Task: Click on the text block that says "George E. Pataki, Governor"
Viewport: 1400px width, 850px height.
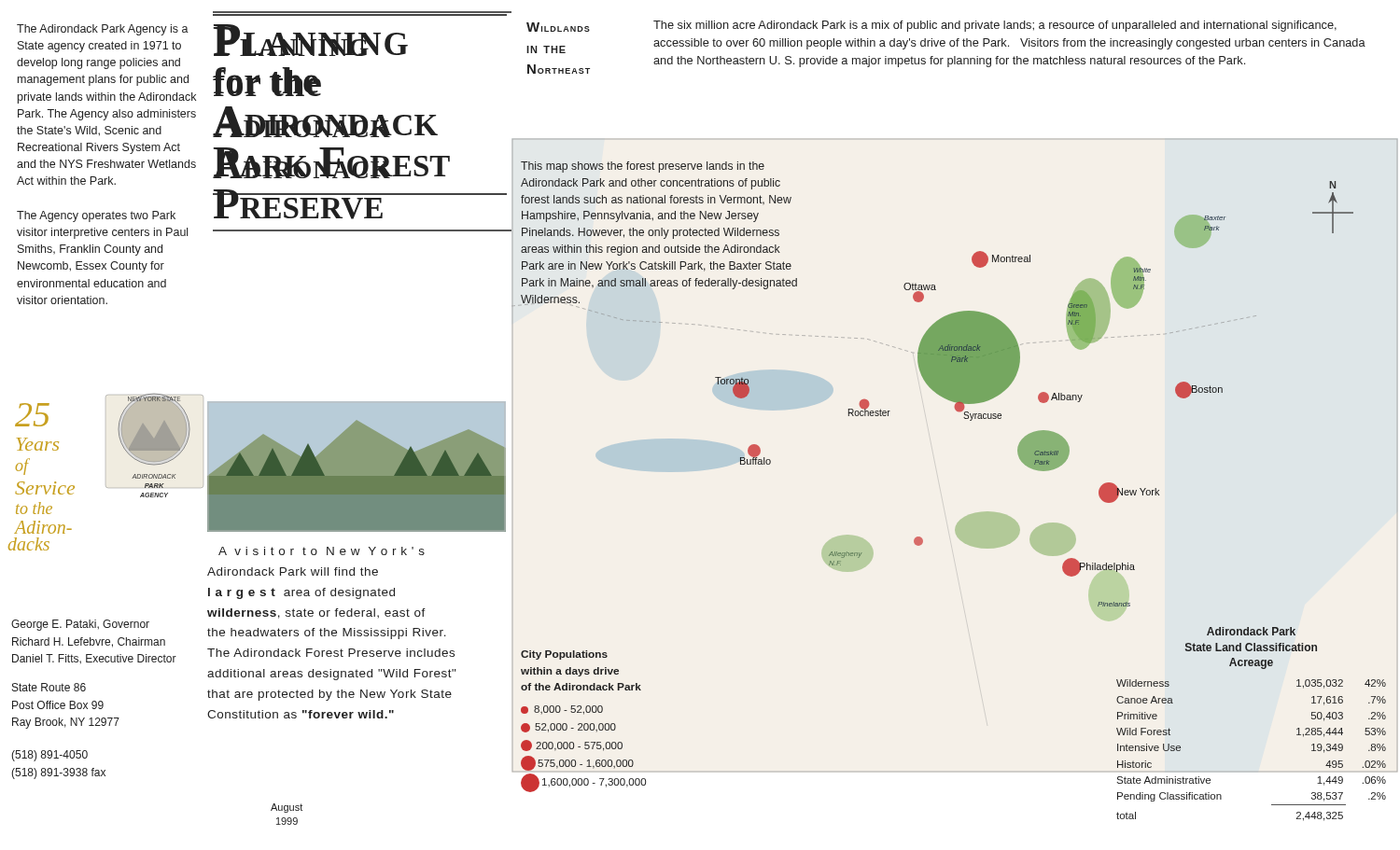Action: 94,642
